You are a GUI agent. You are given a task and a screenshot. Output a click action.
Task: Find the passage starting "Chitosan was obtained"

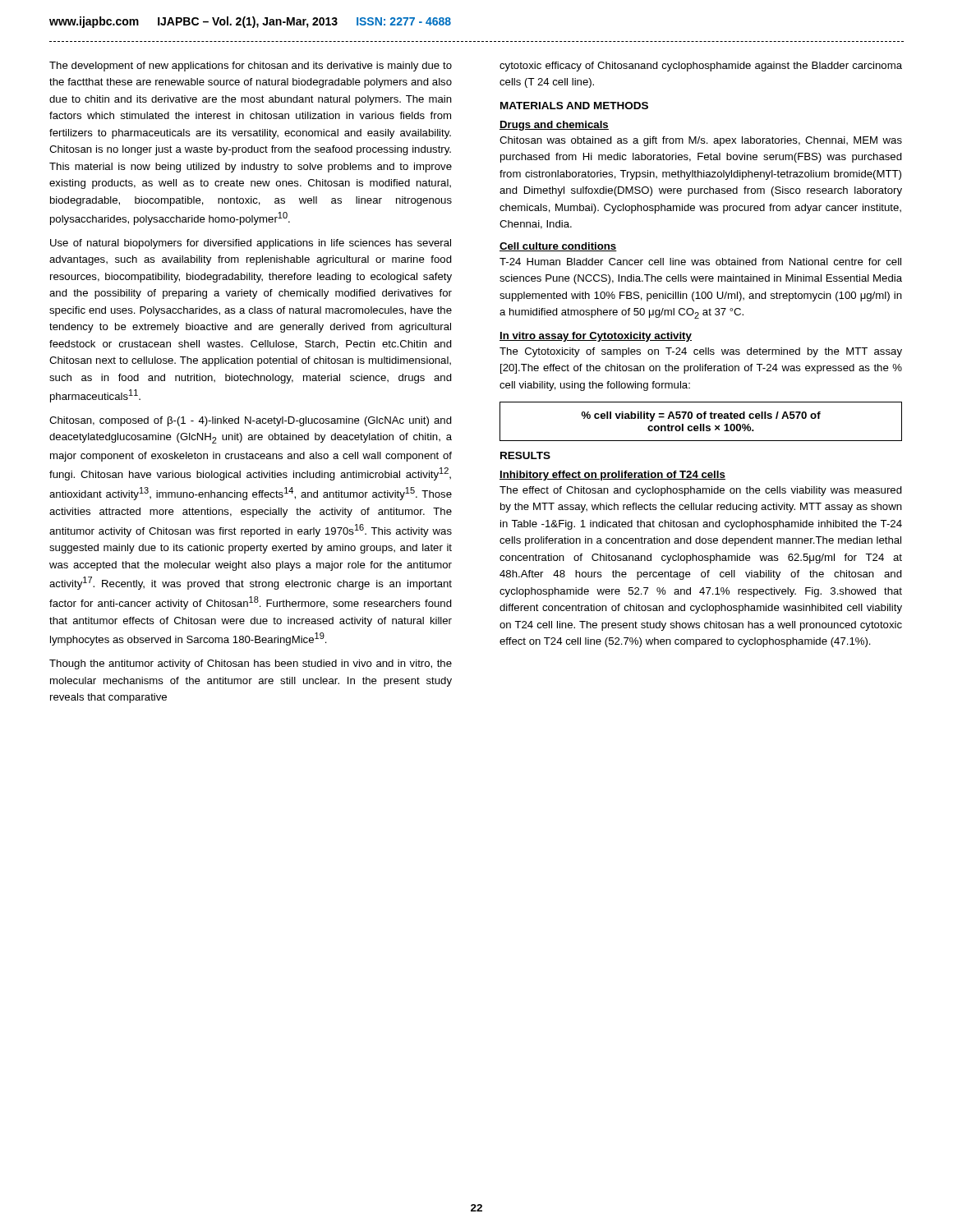click(701, 182)
